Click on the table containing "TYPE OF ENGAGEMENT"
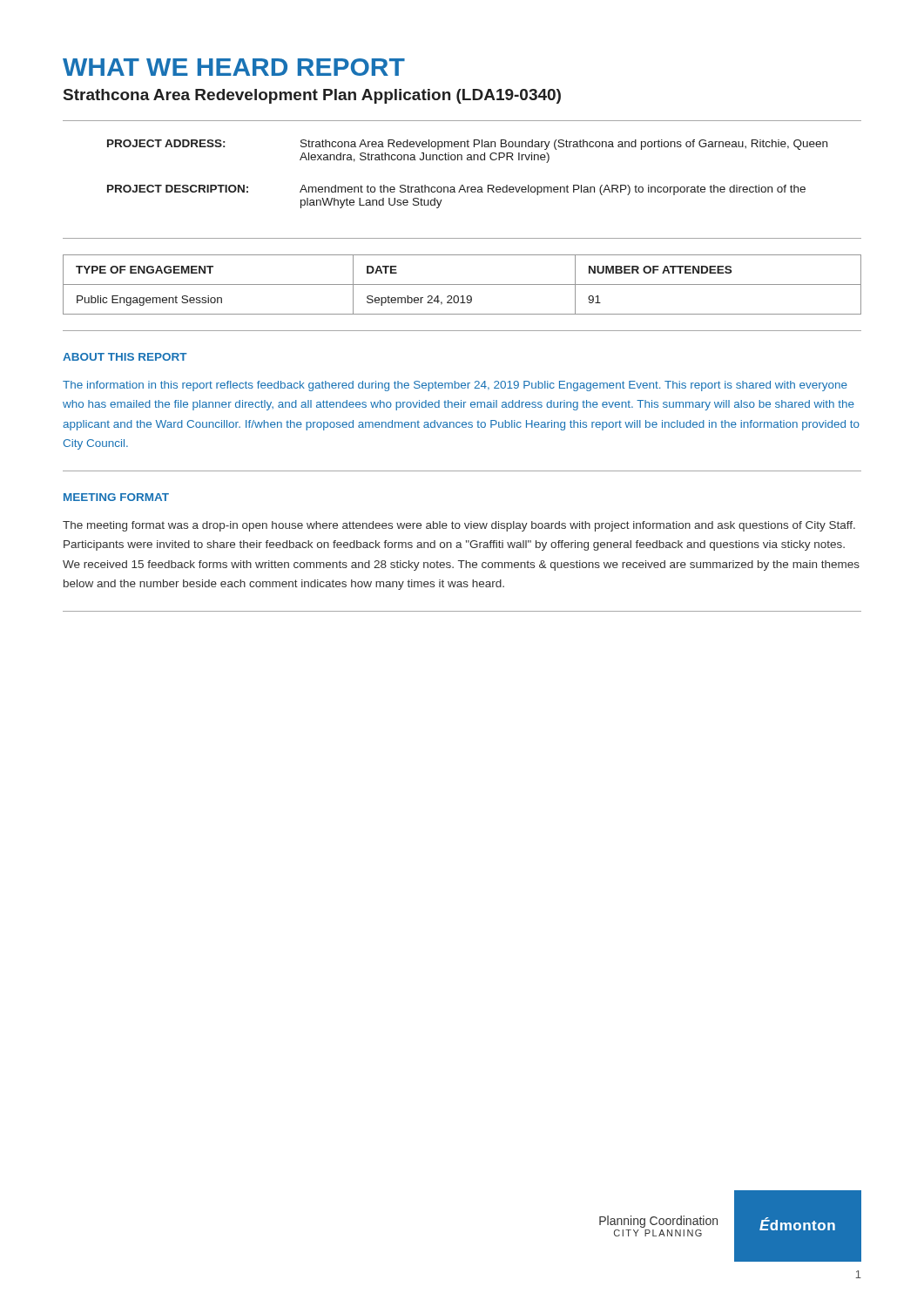 pyautogui.click(x=462, y=285)
